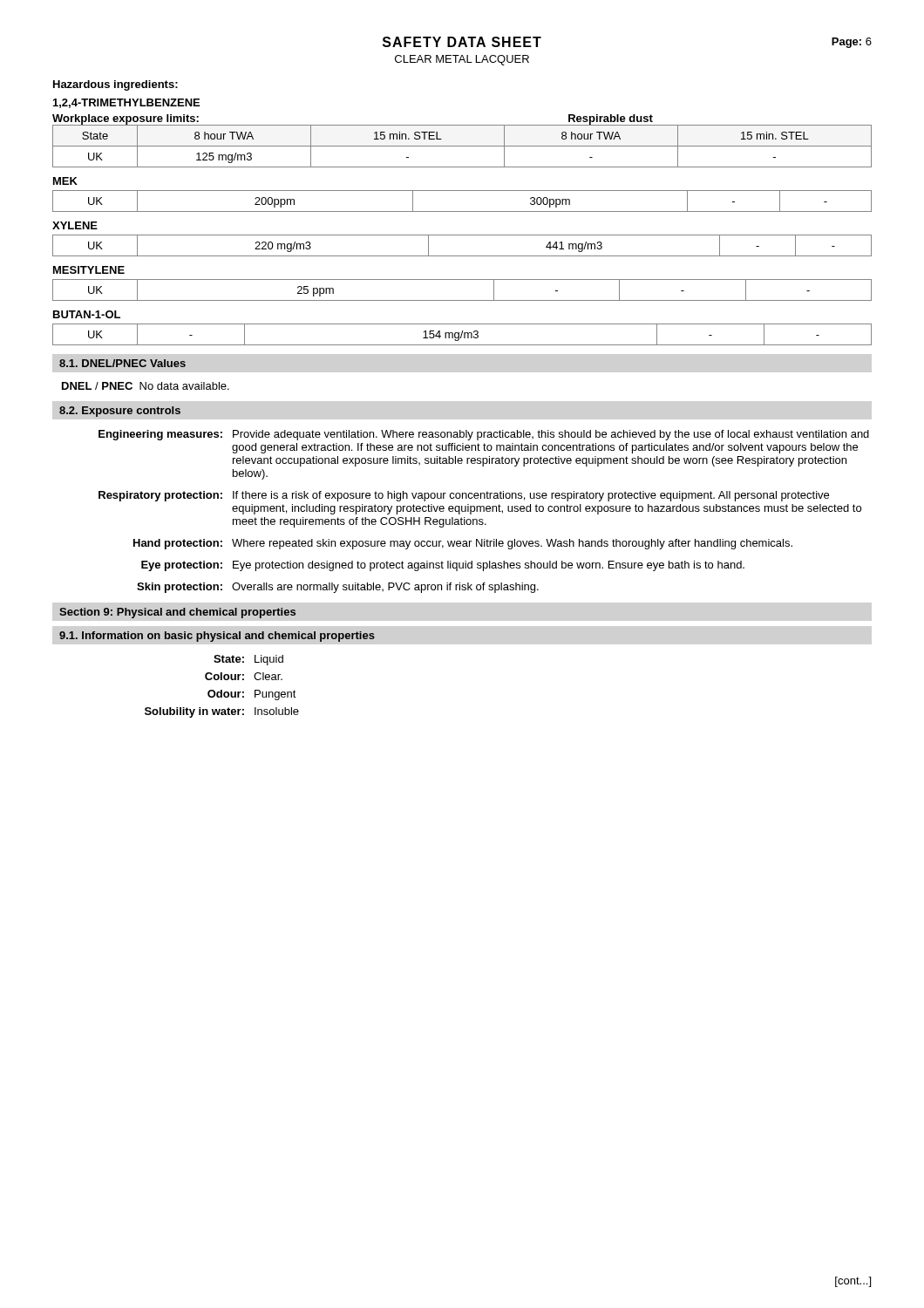
Task: Locate the title with the text "SAFETY DATA SHEET"
Action: point(462,42)
